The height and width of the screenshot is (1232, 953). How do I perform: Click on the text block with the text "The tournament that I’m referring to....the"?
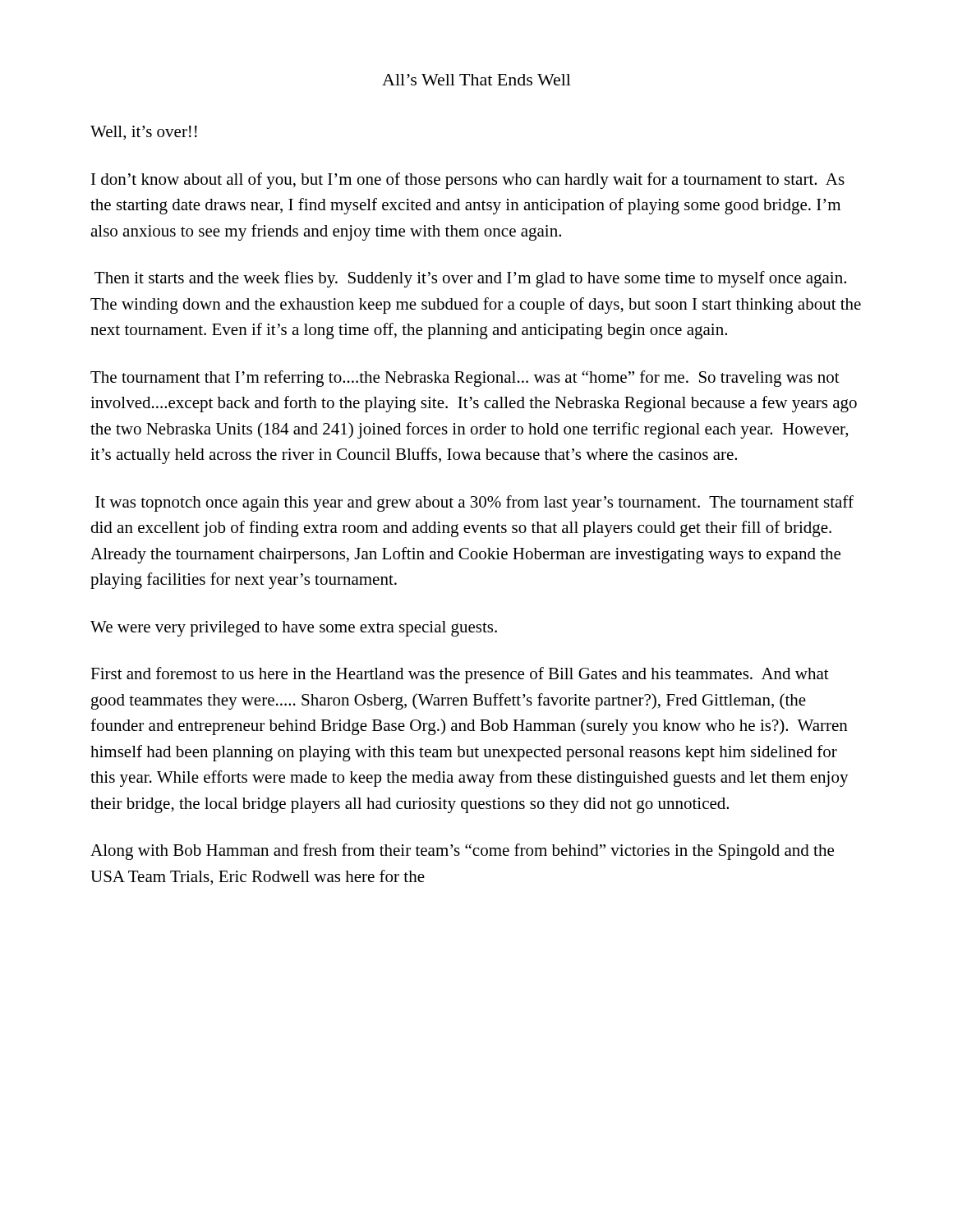[x=474, y=415]
